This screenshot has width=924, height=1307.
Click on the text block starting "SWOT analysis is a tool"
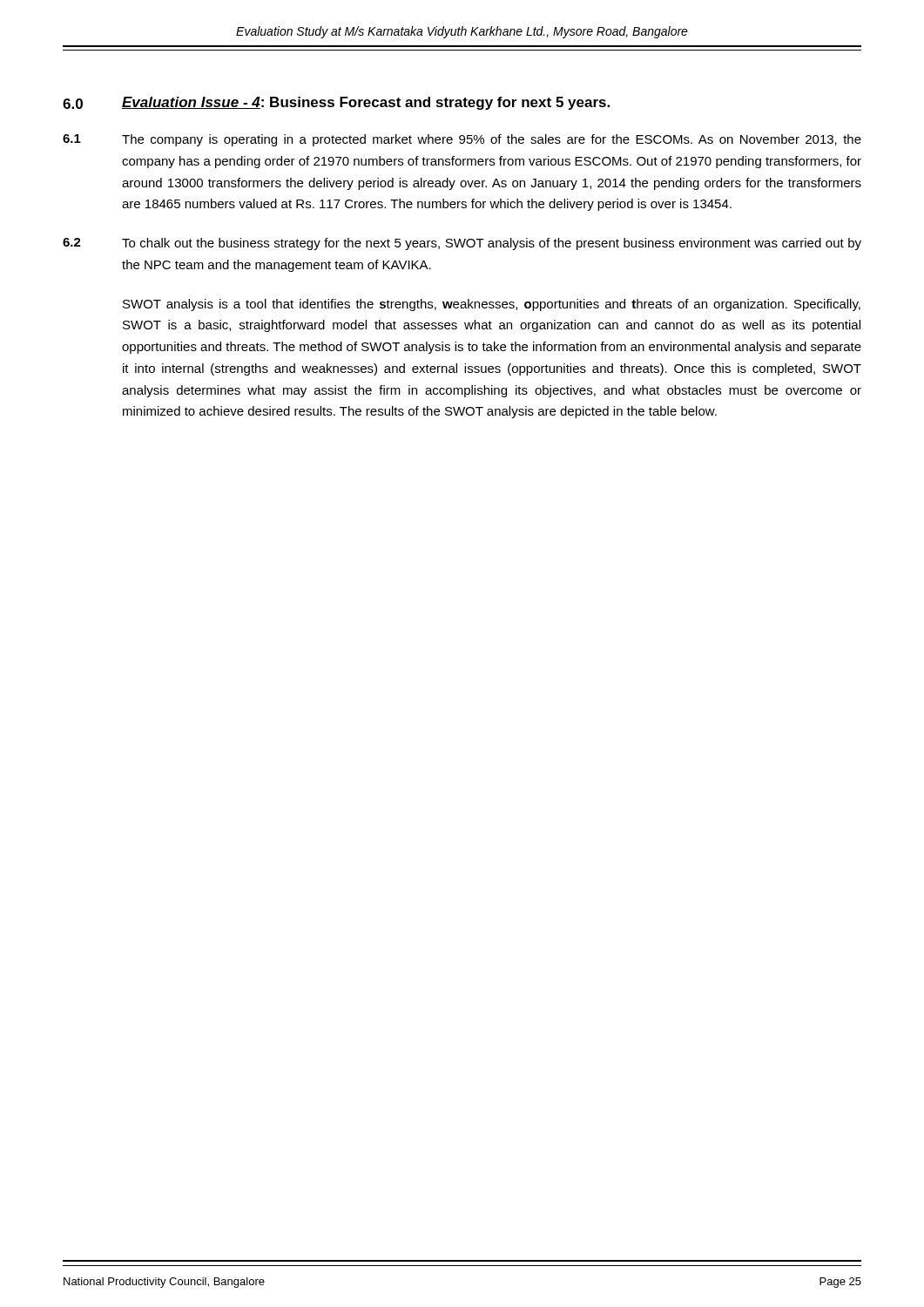point(492,357)
